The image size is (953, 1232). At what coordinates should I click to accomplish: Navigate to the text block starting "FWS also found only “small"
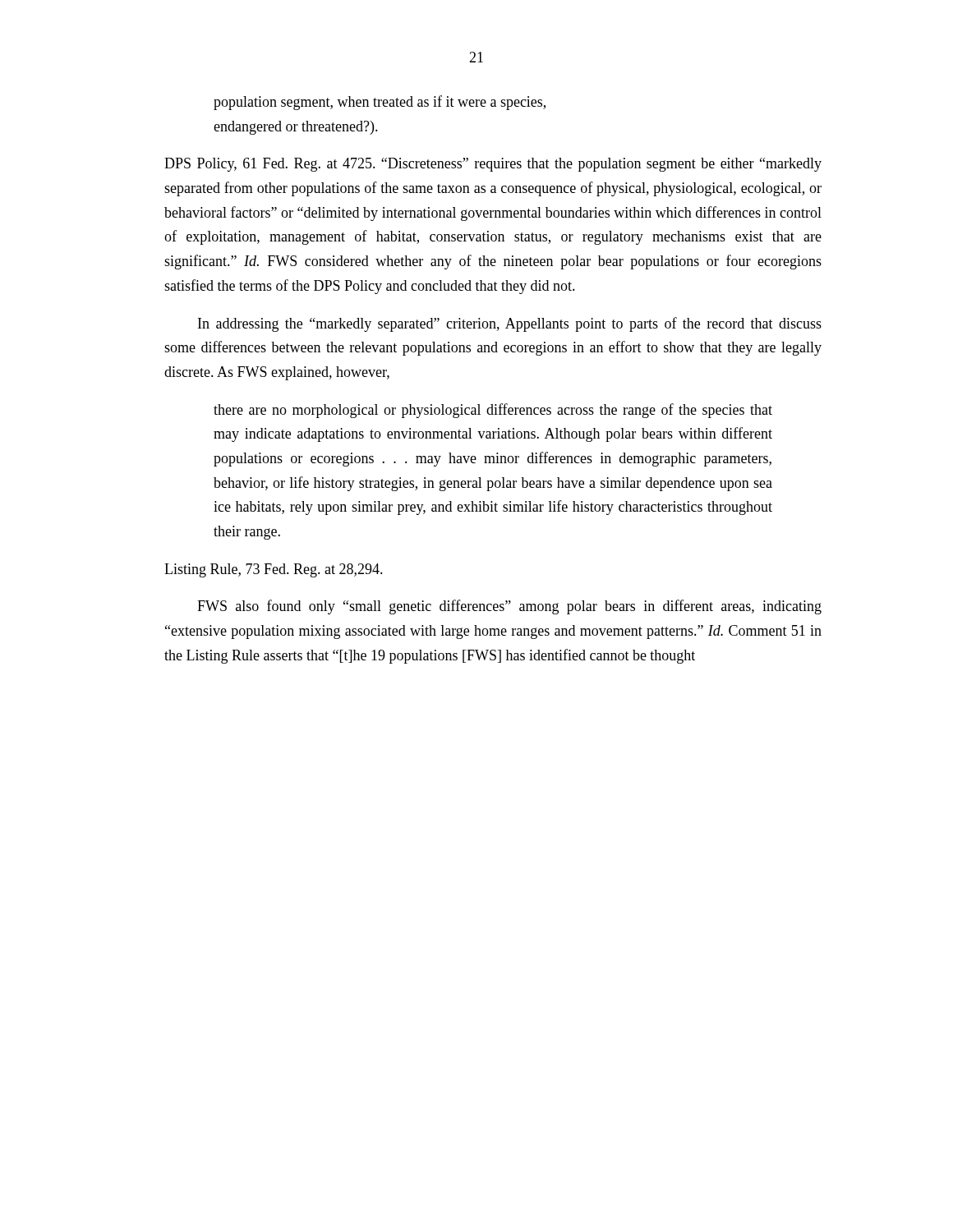(x=493, y=632)
